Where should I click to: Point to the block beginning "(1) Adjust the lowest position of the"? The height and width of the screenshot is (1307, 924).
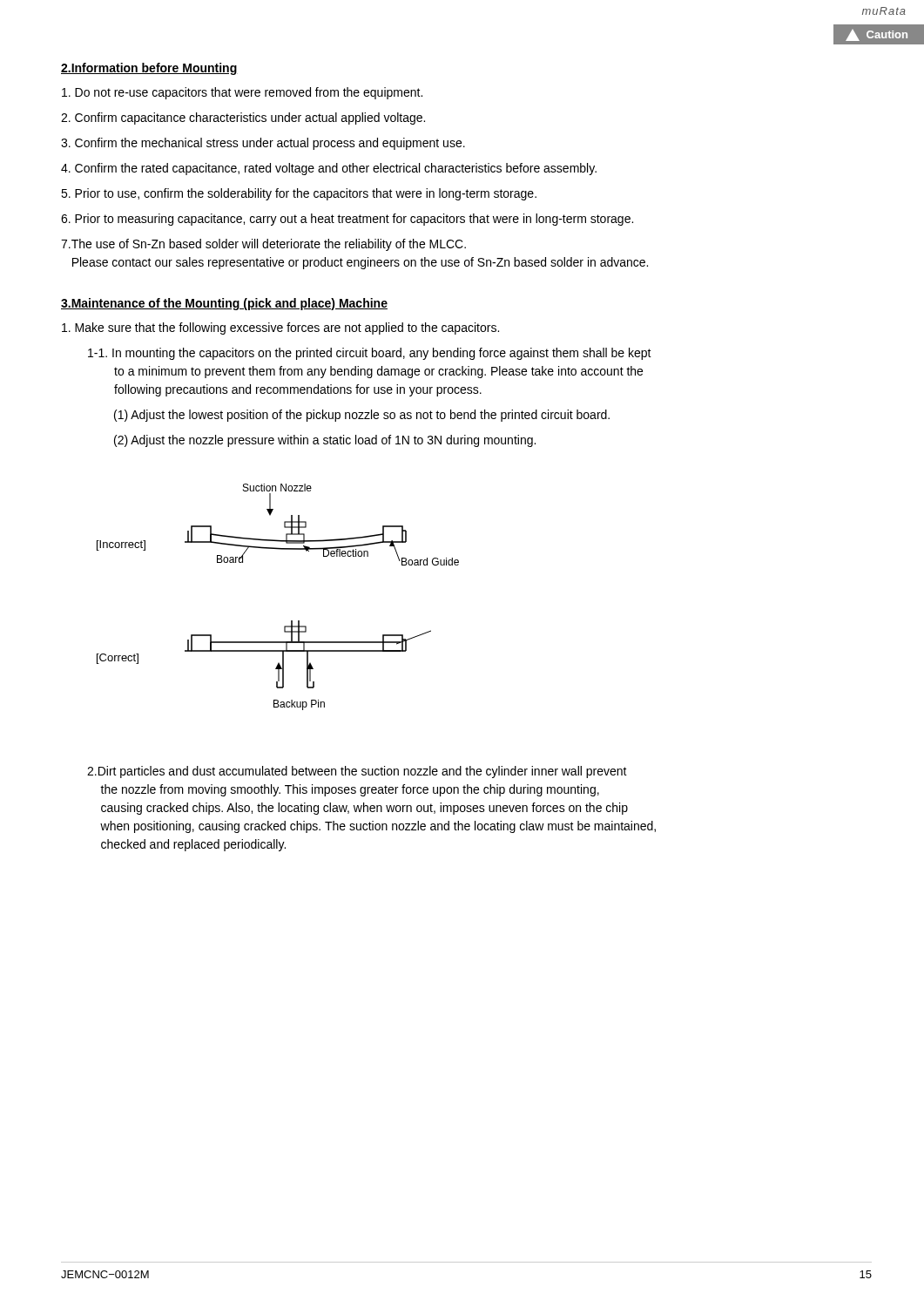[362, 415]
